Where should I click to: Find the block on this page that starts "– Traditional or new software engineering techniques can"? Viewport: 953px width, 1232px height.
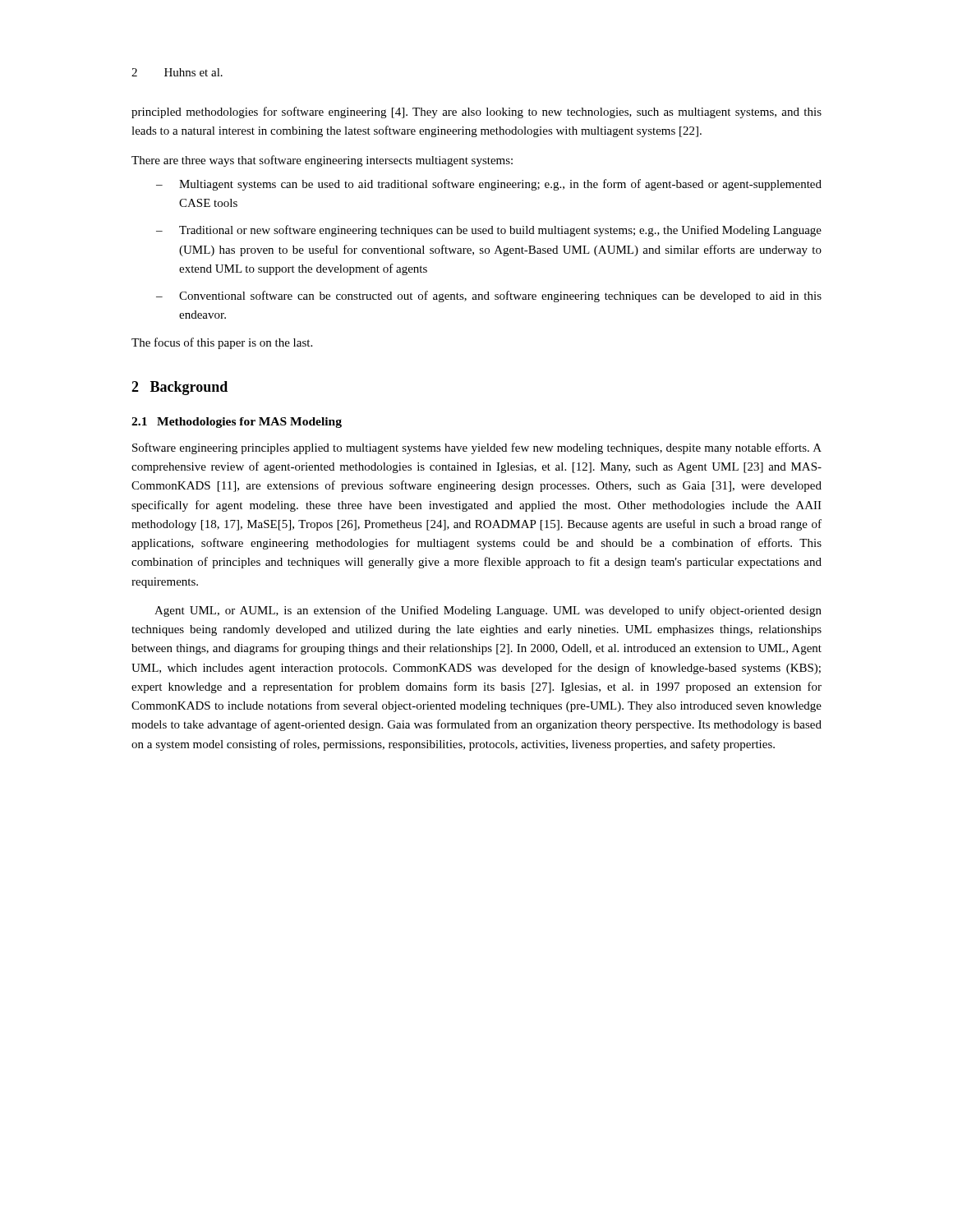[x=489, y=250]
